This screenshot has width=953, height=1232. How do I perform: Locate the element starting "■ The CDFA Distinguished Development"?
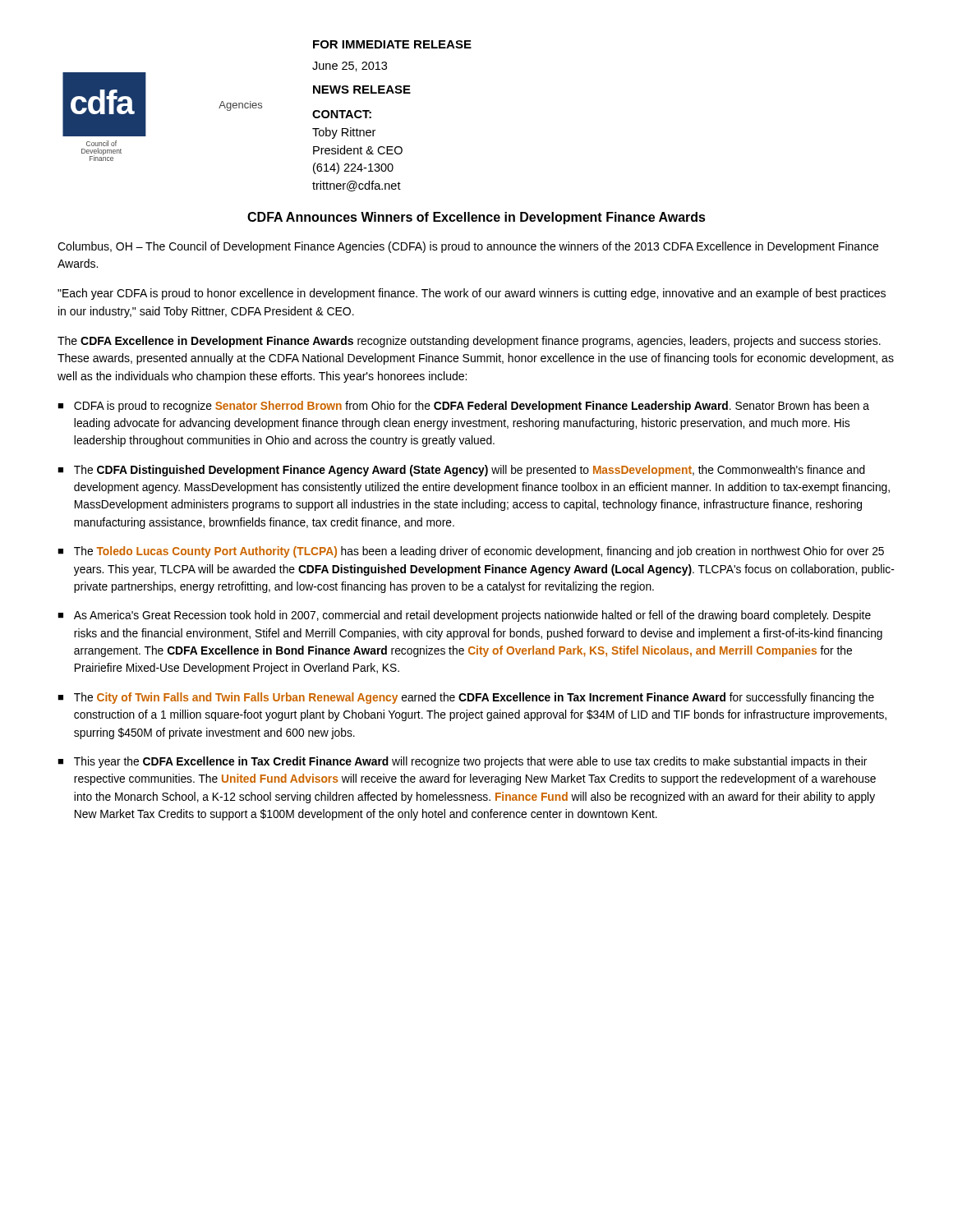tap(476, 496)
